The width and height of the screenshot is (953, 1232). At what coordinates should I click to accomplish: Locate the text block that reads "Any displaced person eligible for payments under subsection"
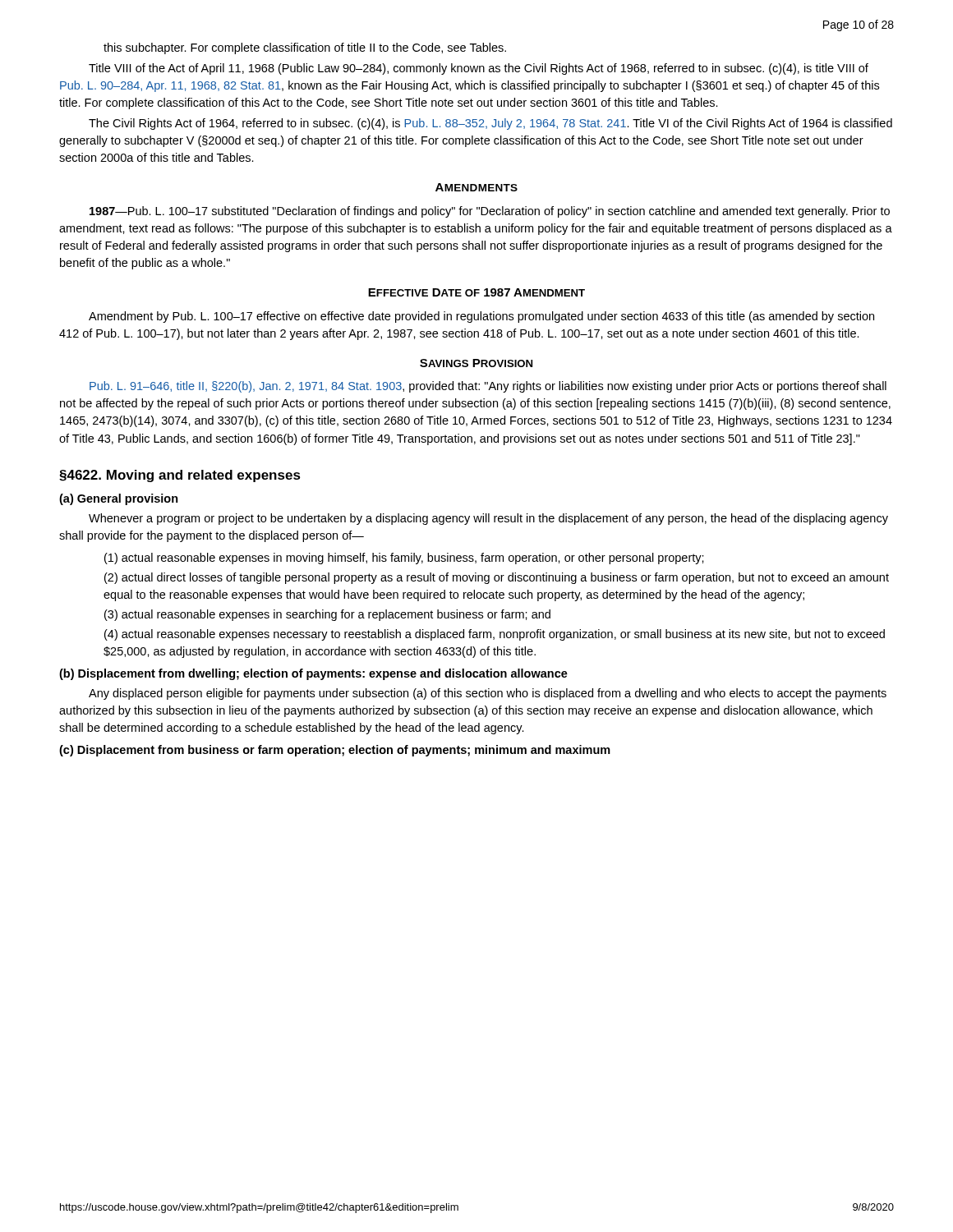[x=476, y=711]
